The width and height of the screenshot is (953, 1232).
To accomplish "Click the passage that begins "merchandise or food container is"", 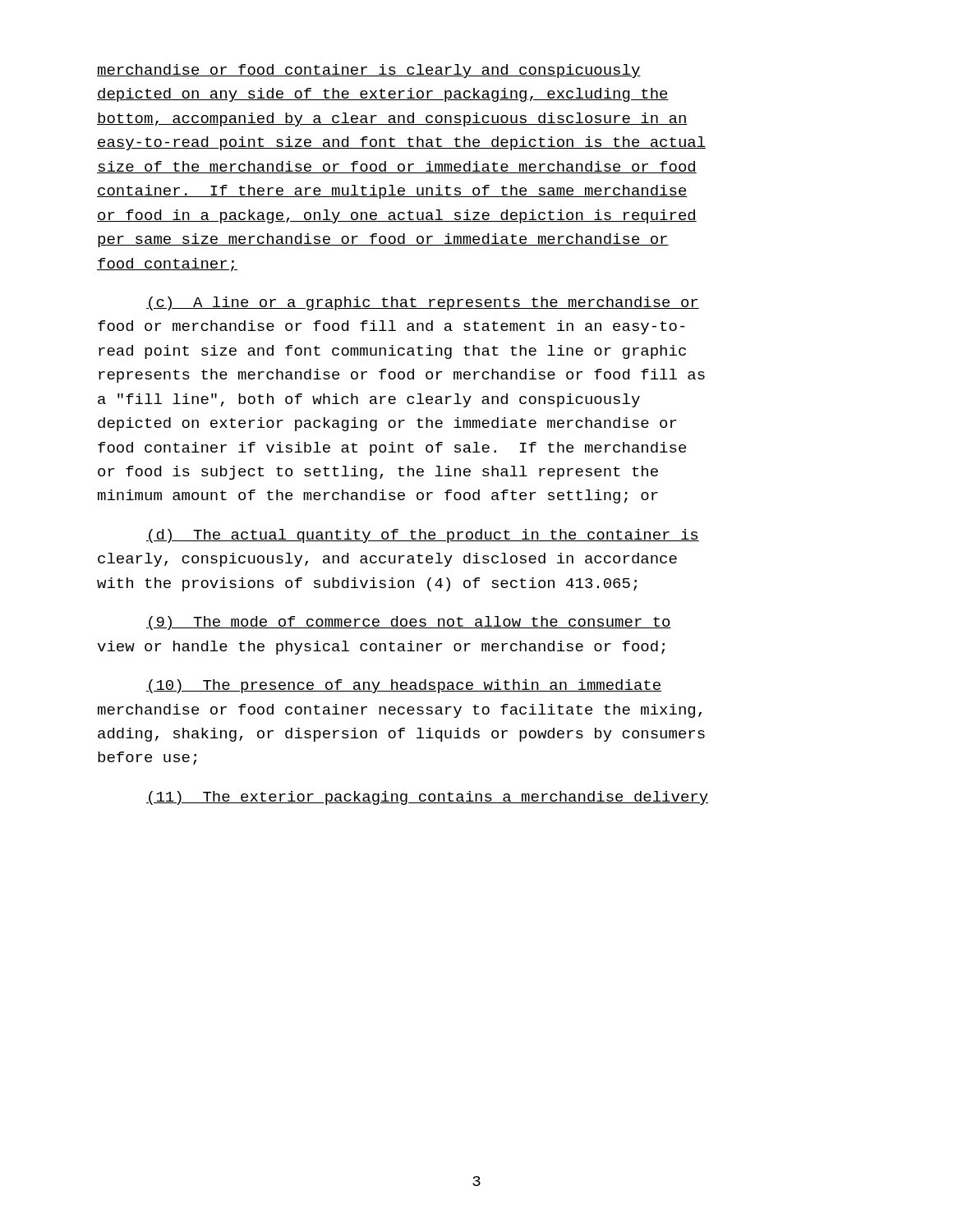I will tap(401, 167).
